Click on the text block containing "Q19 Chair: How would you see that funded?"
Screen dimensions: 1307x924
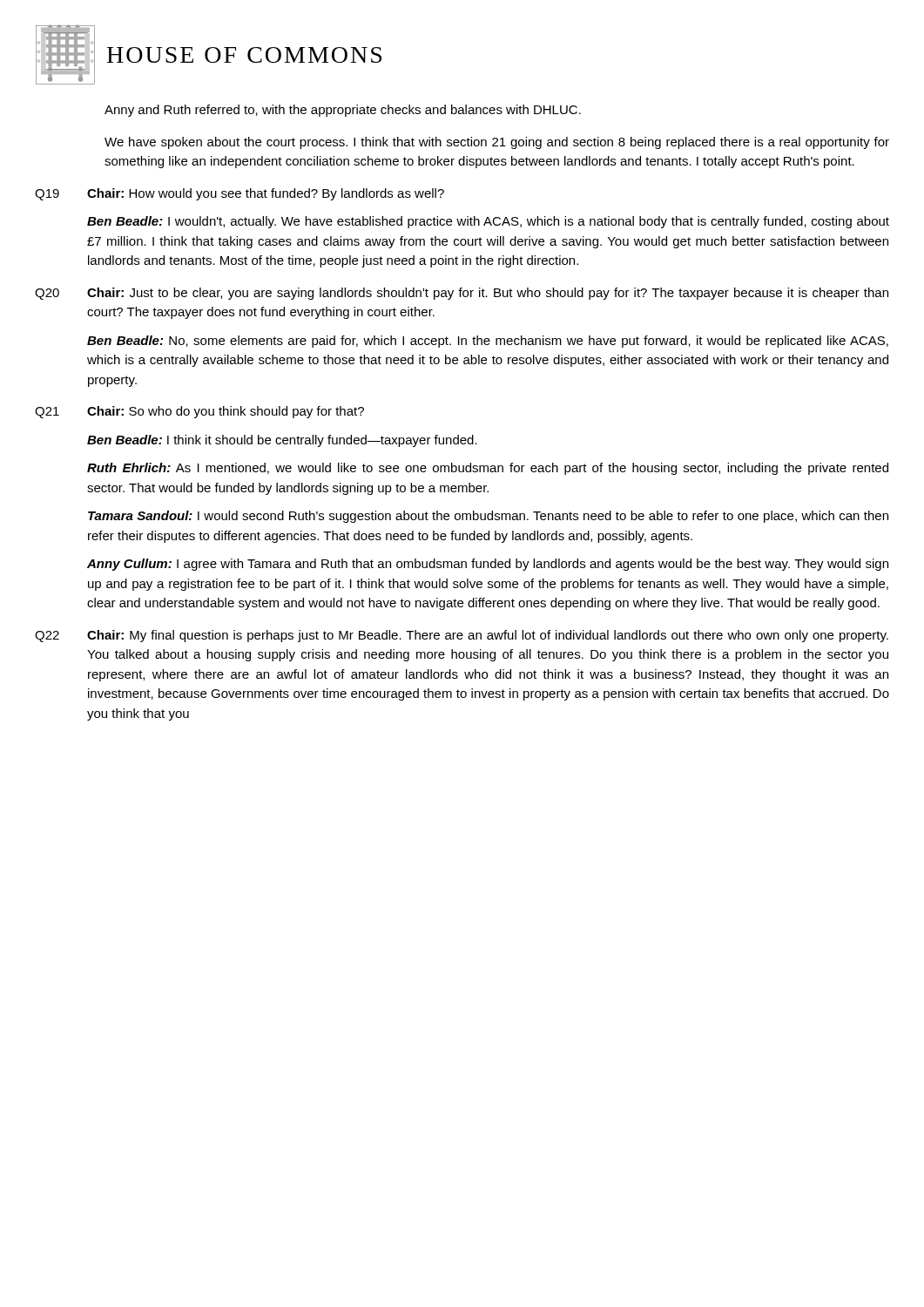pos(462,227)
